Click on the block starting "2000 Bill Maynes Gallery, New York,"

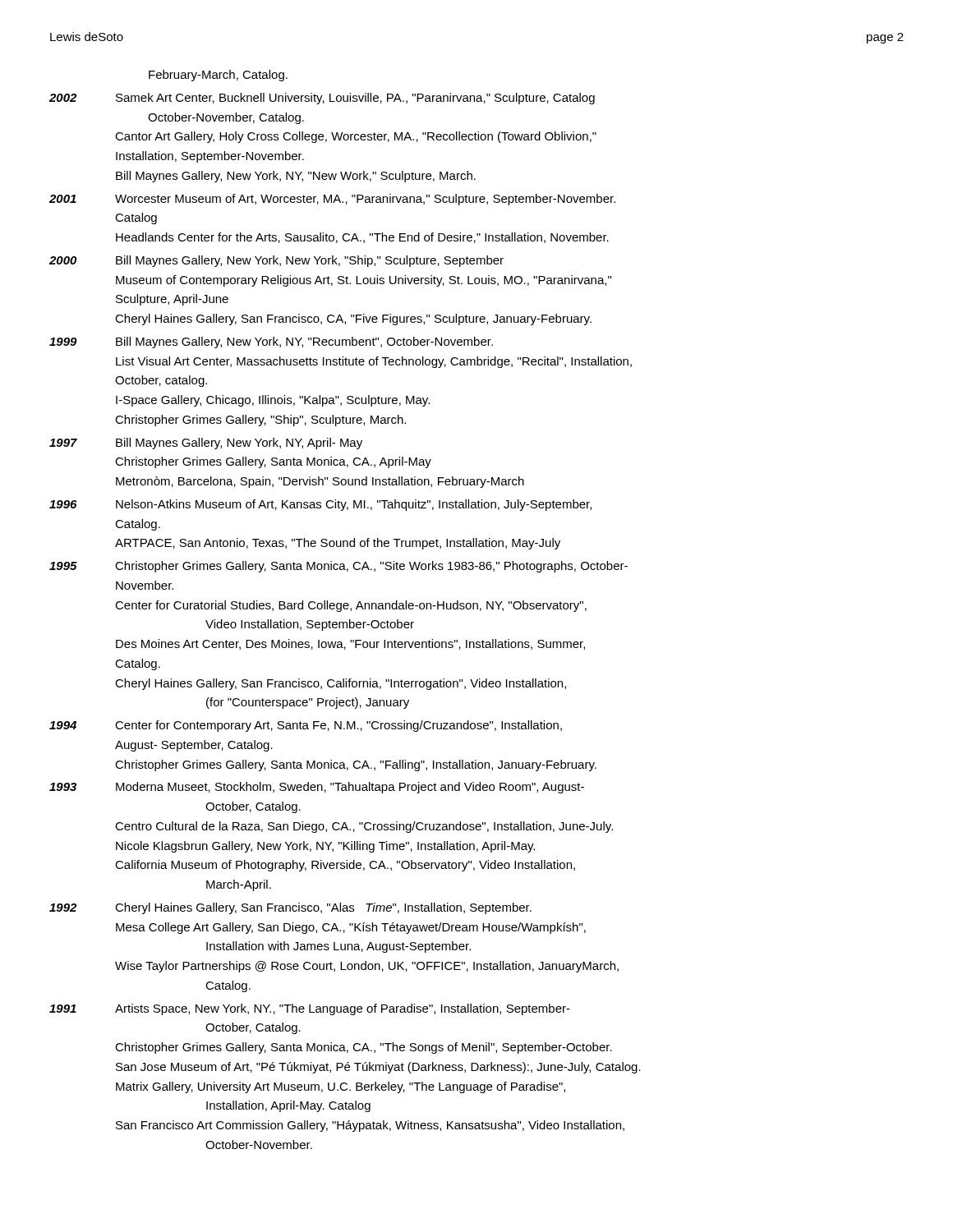coord(476,289)
